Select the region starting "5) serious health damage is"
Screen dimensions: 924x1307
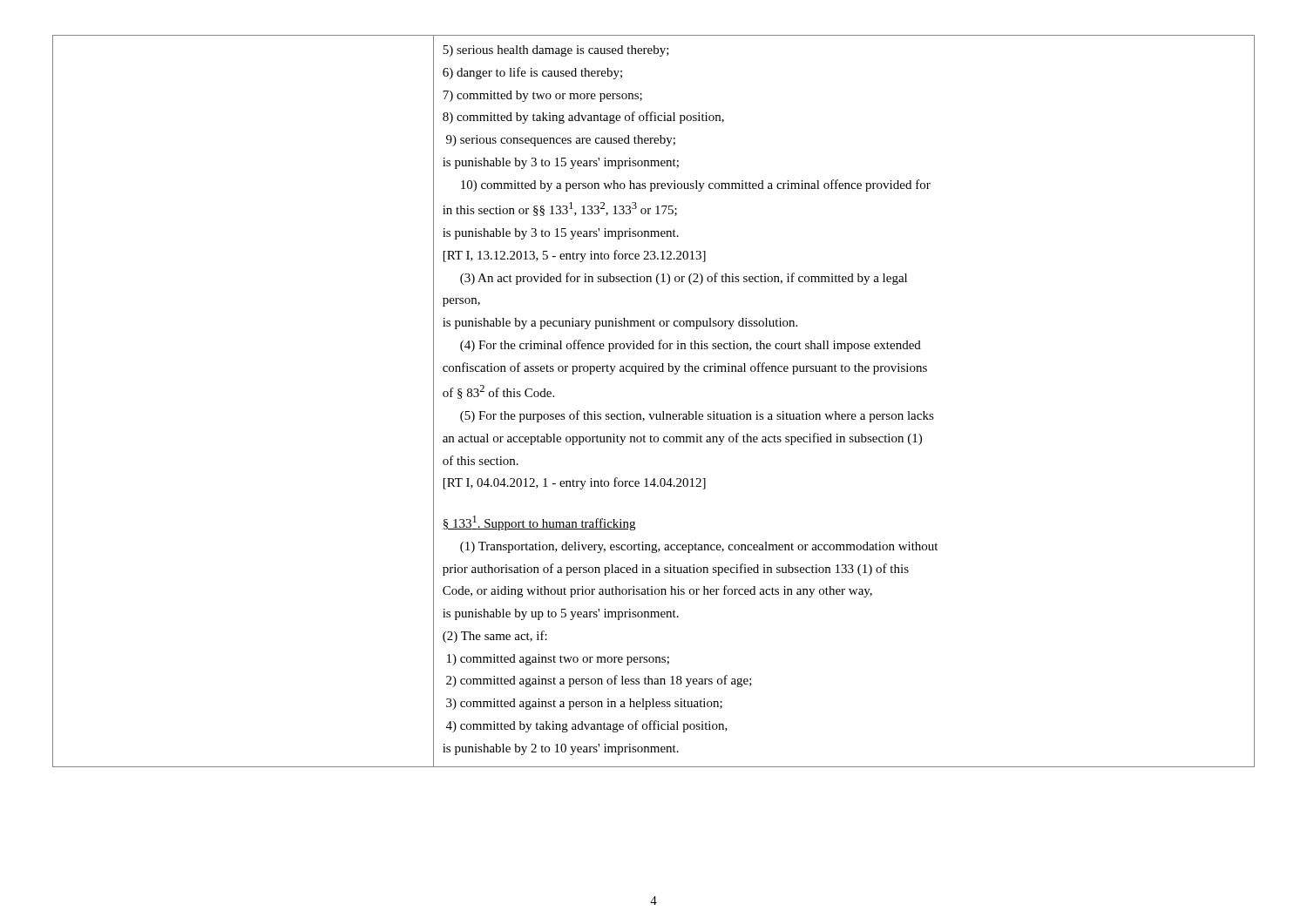tap(556, 51)
